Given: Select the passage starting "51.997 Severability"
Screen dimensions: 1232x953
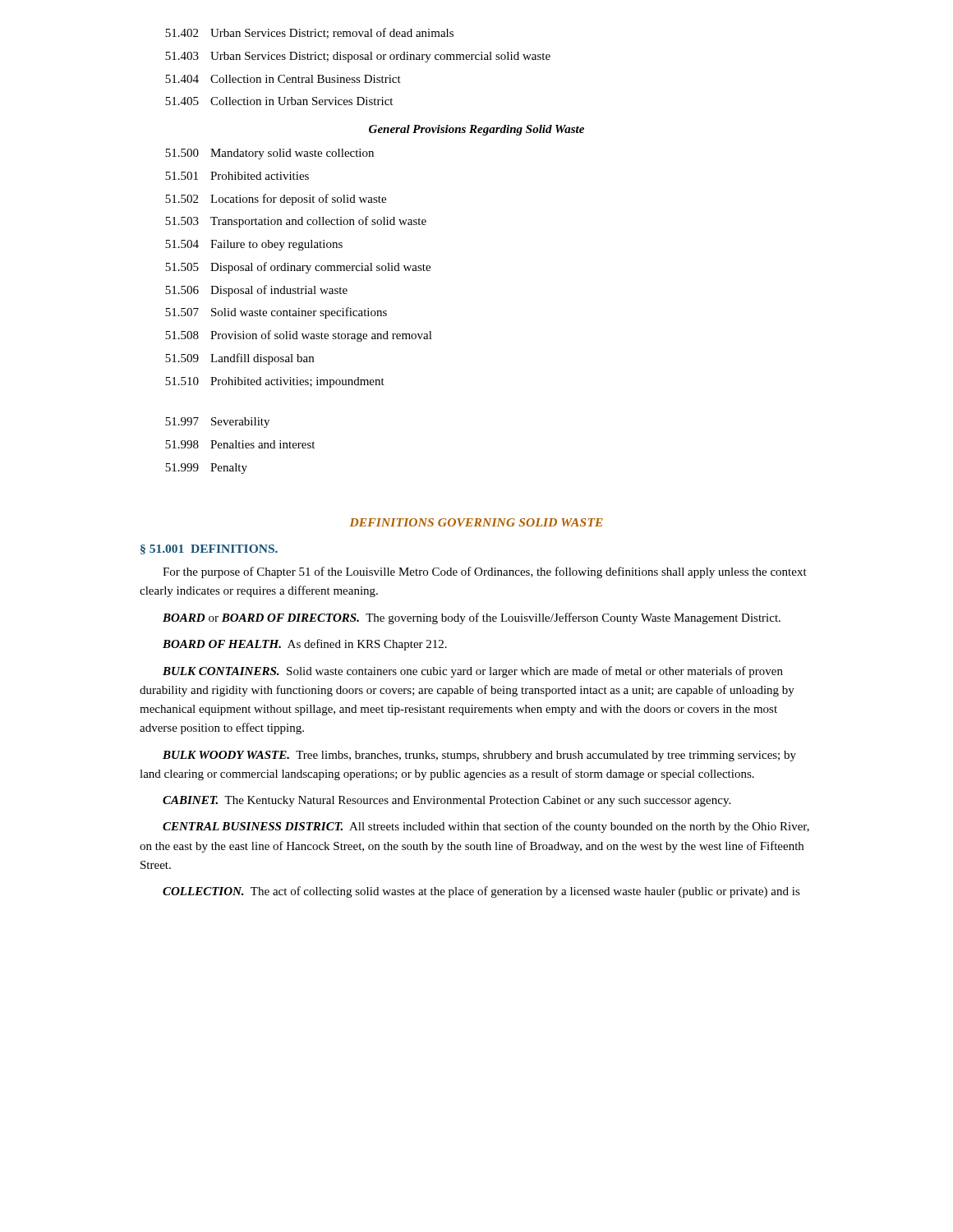Looking at the screenshot, I should tap(217, 423).
